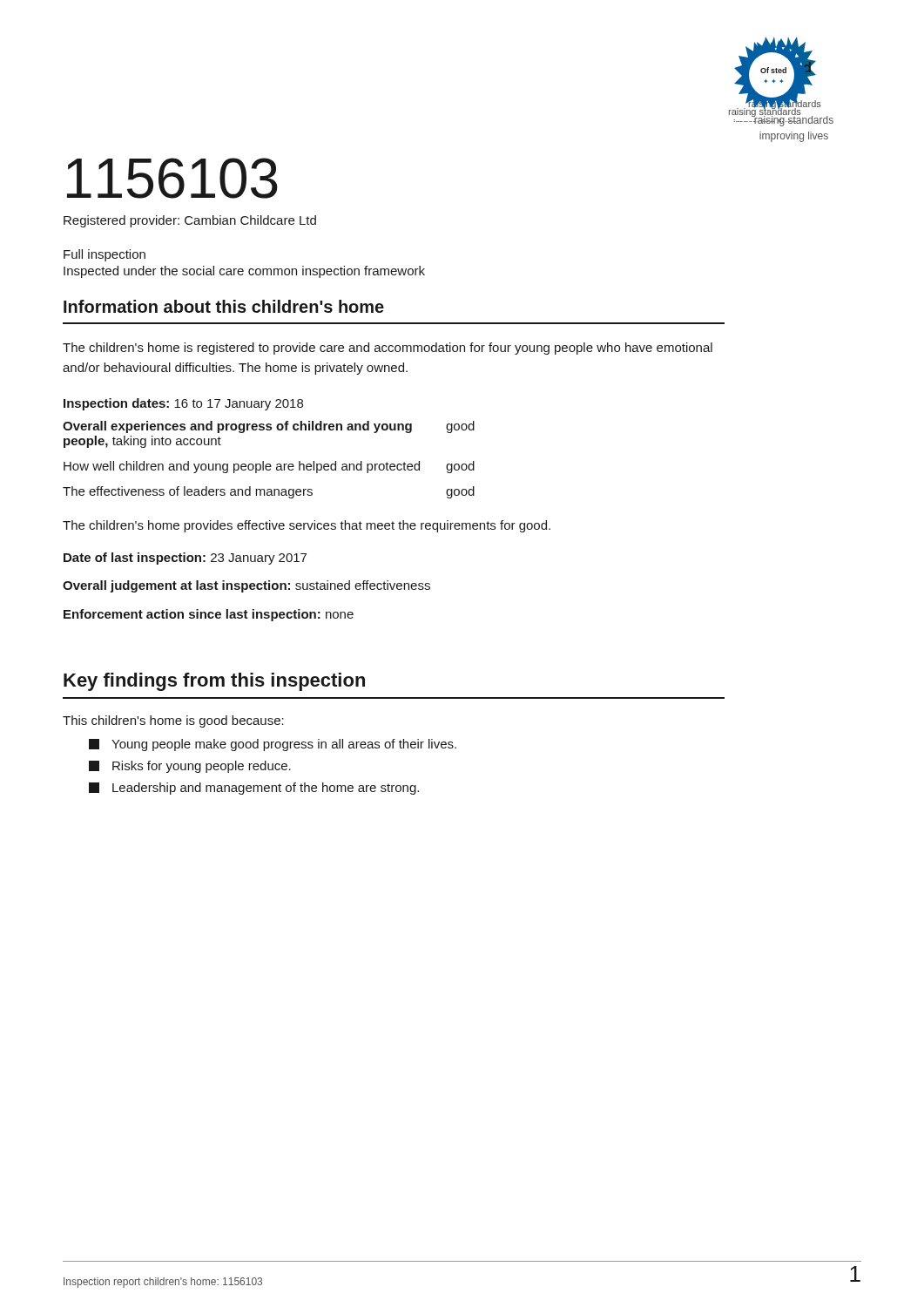The width and height of the screenshot is (924, 1307).
Task: Navigate to the region starting "Enforcement action since last inspection: none"
Action: click(208, 614)
